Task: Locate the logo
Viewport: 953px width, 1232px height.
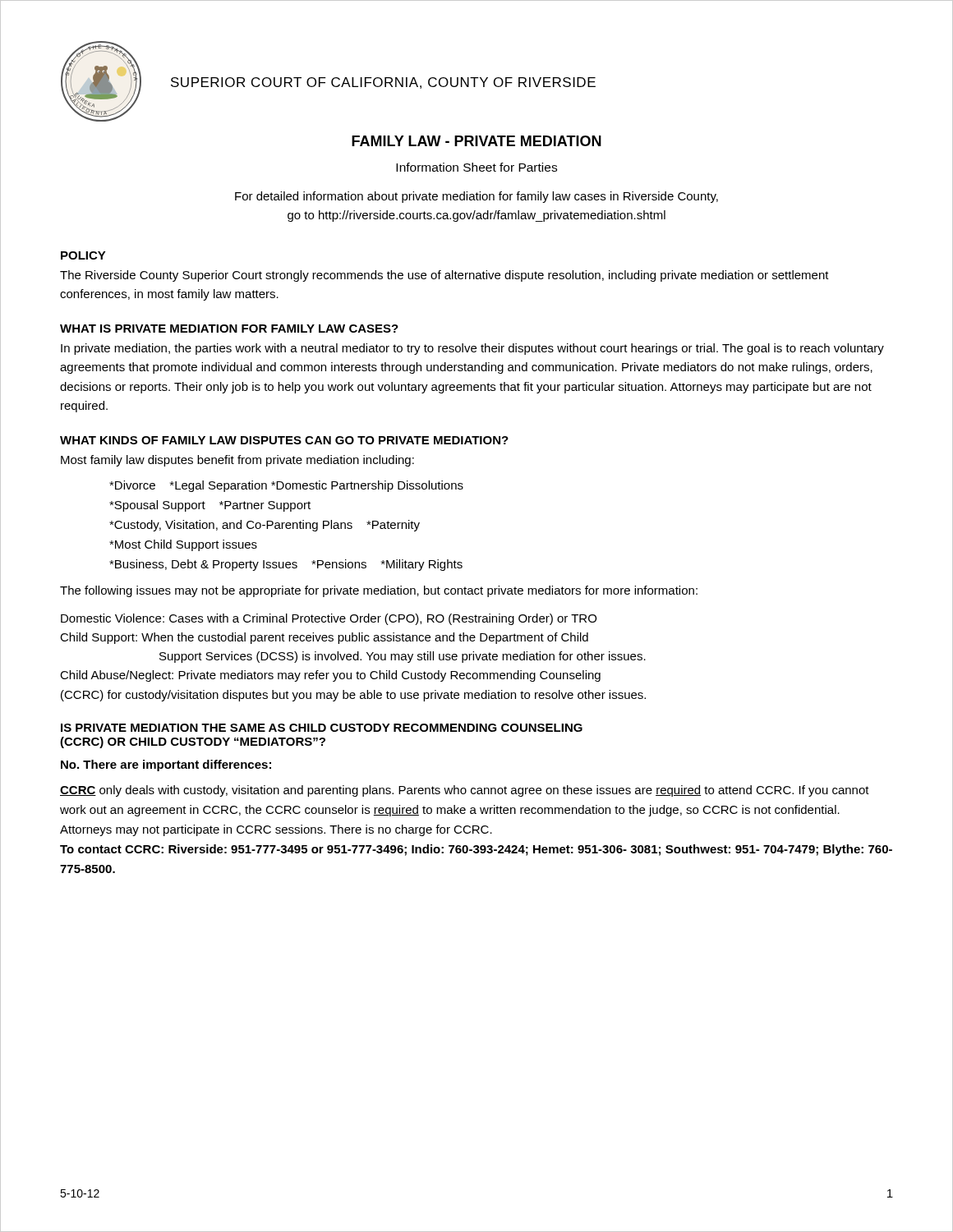Action: point(105,83)
